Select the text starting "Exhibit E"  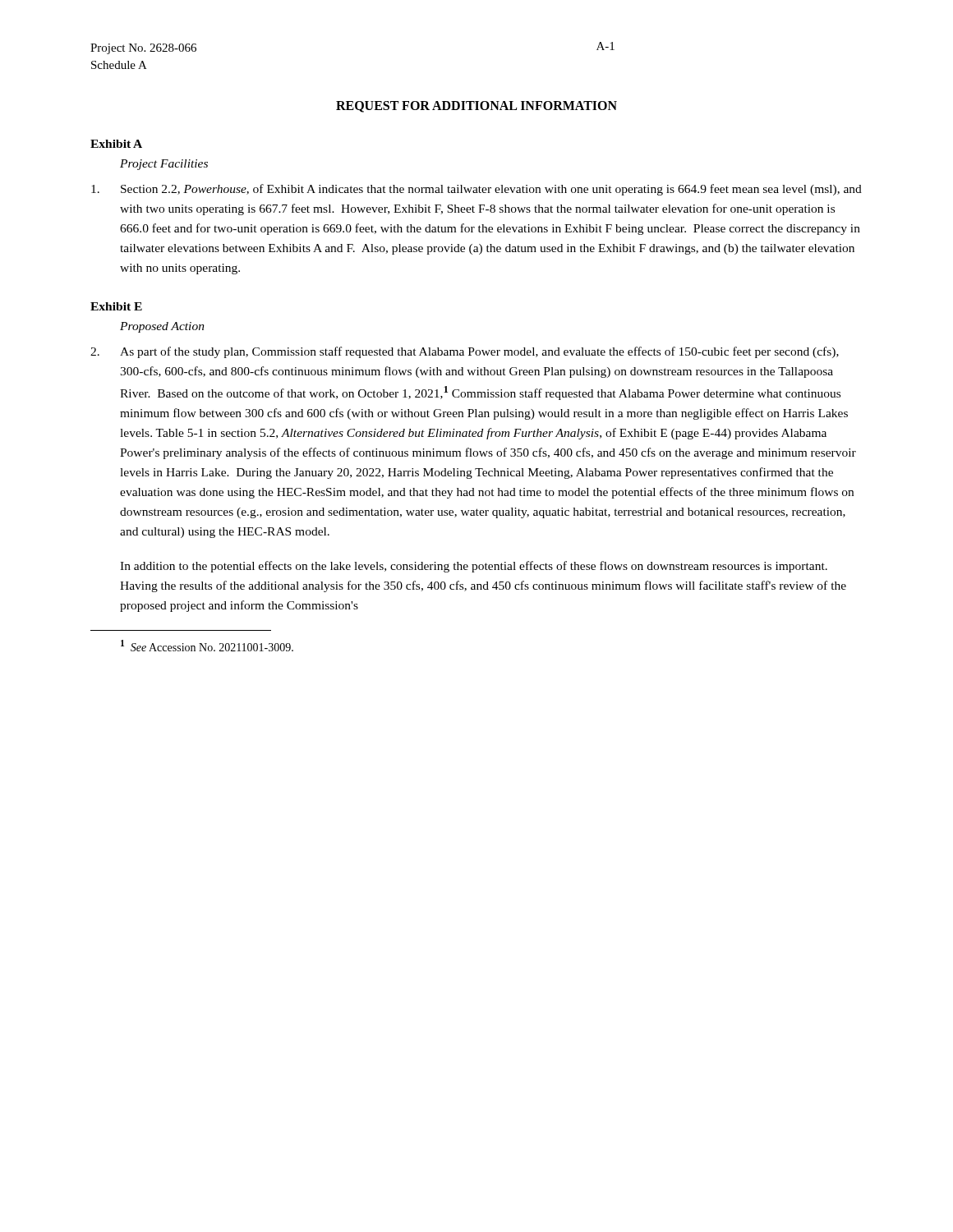point(116,306)
